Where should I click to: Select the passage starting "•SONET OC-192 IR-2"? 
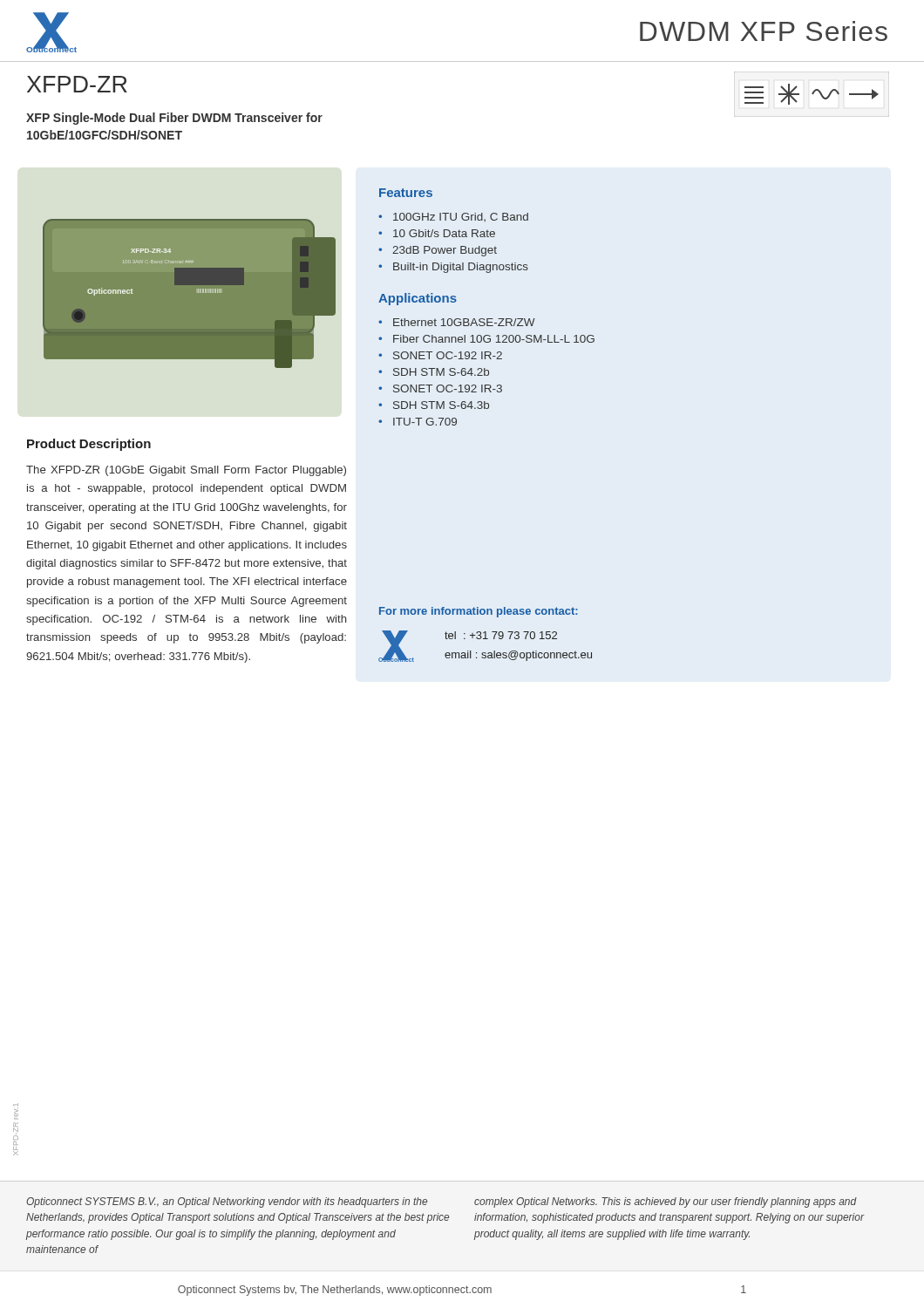click(440, 355)
